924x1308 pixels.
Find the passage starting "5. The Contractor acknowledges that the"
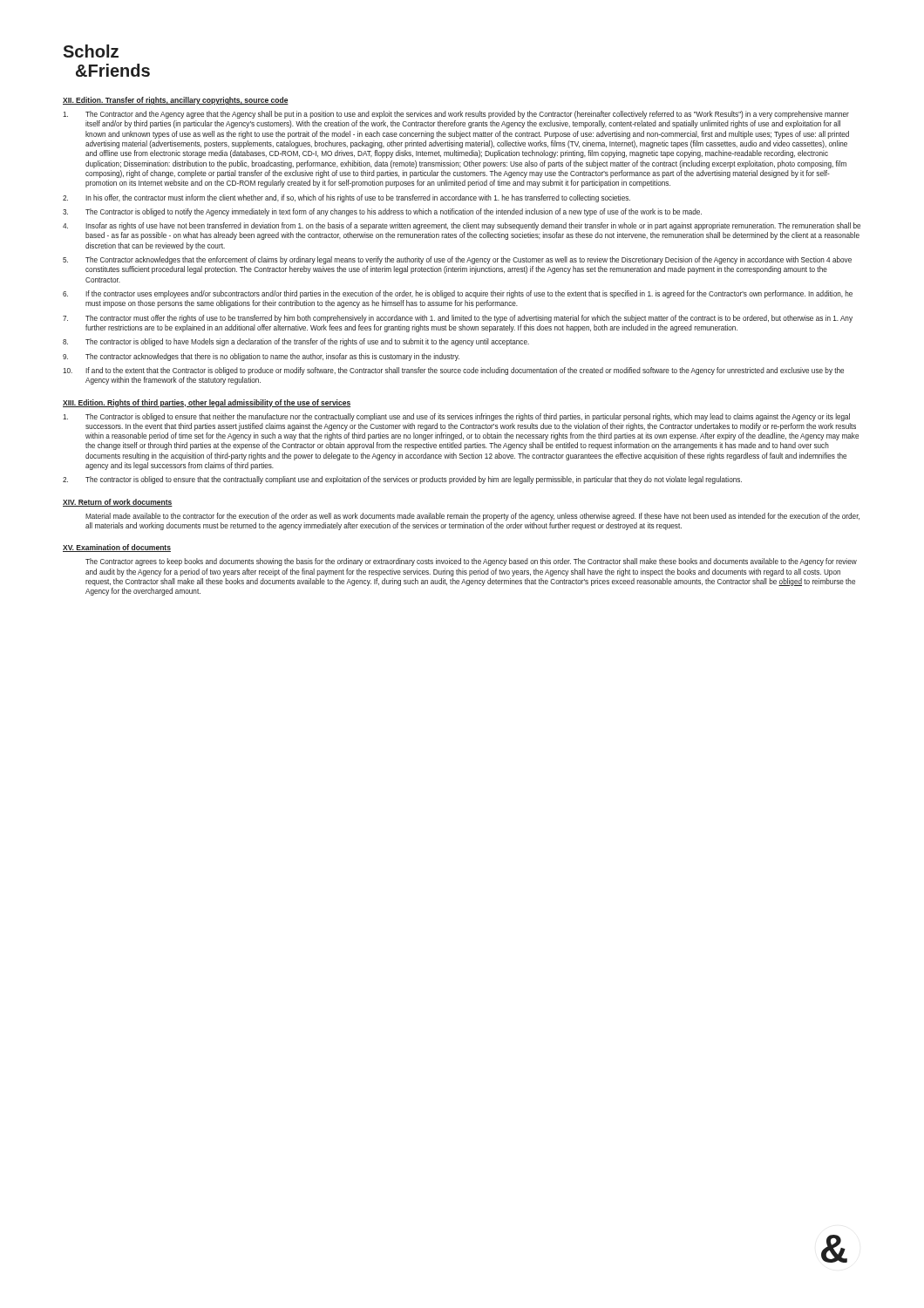[462, 270]
